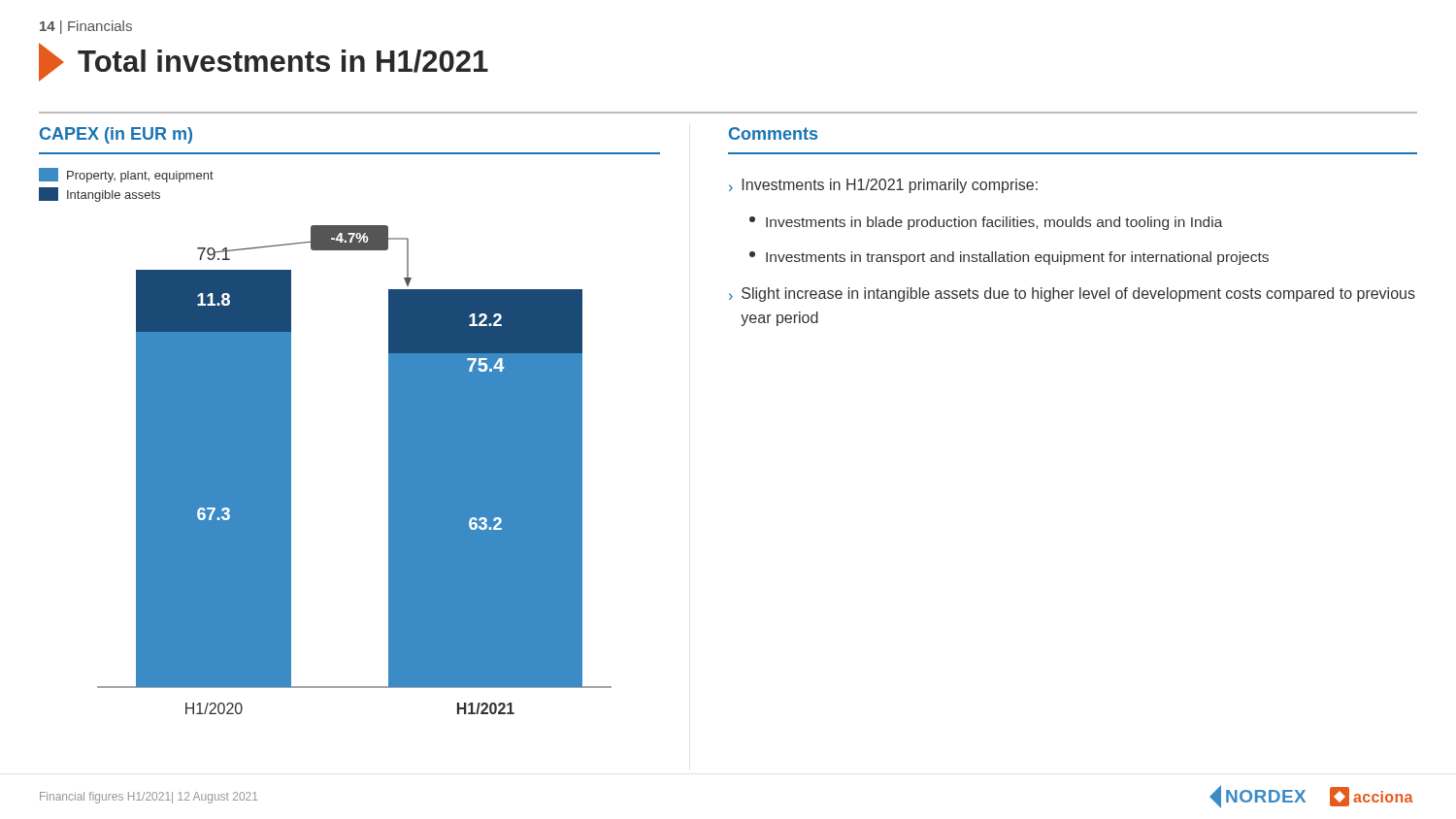
Task: Point to the passage starting "CAPEX (in EUR"
Action: [116, 134]
